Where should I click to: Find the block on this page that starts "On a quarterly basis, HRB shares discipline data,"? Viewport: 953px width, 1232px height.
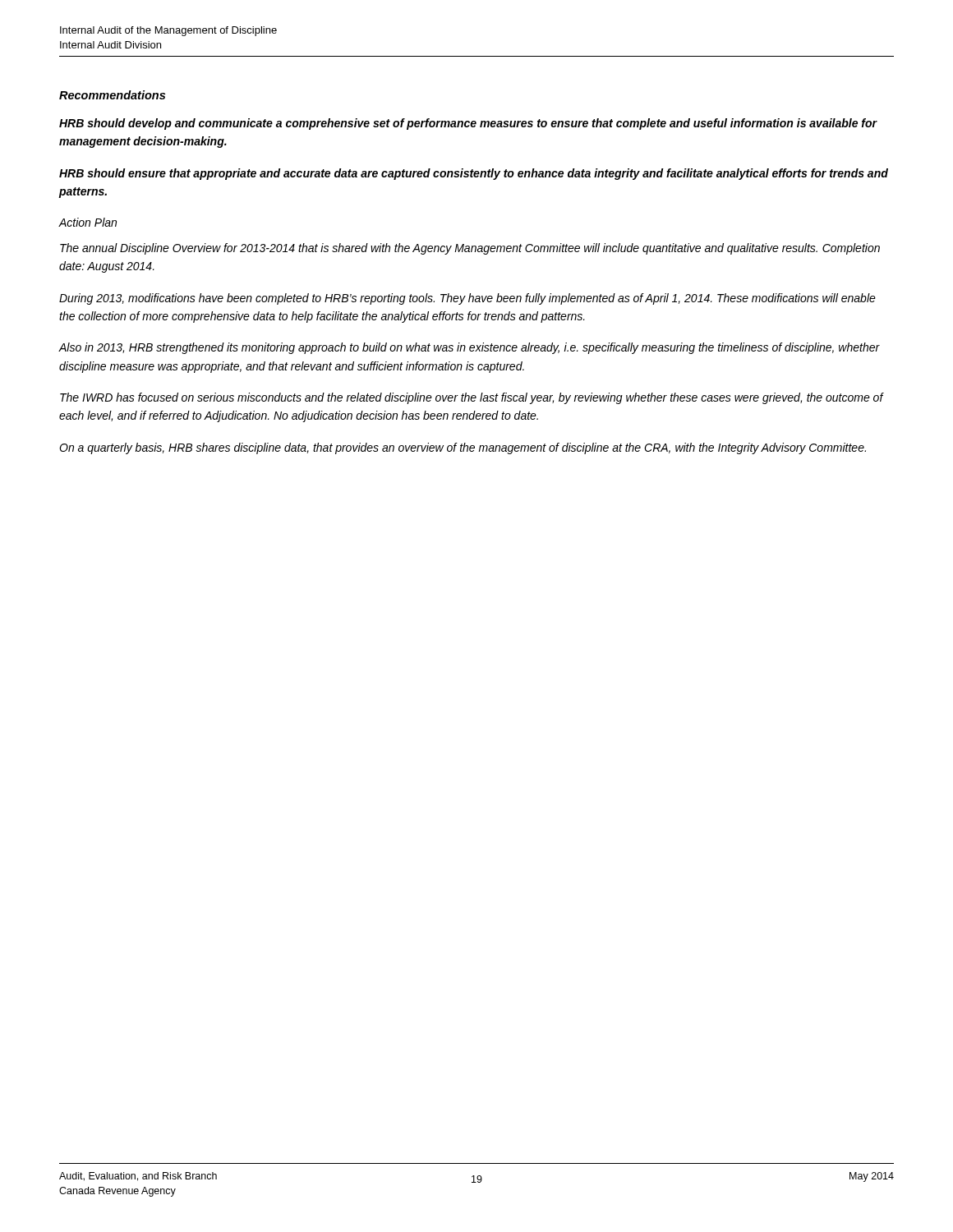pos(463,448)
